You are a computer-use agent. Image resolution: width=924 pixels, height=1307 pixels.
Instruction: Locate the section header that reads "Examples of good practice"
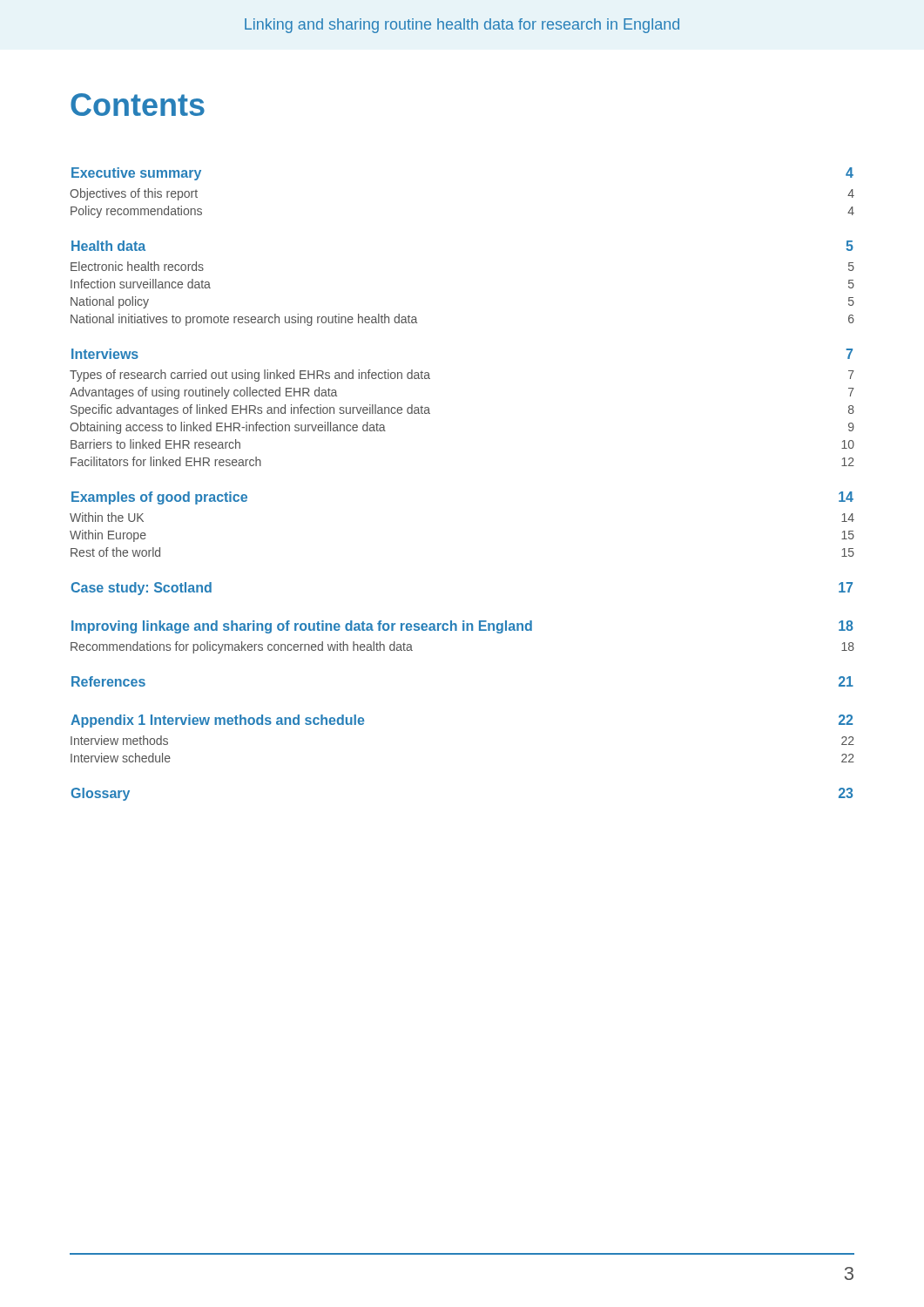point(159,497)
